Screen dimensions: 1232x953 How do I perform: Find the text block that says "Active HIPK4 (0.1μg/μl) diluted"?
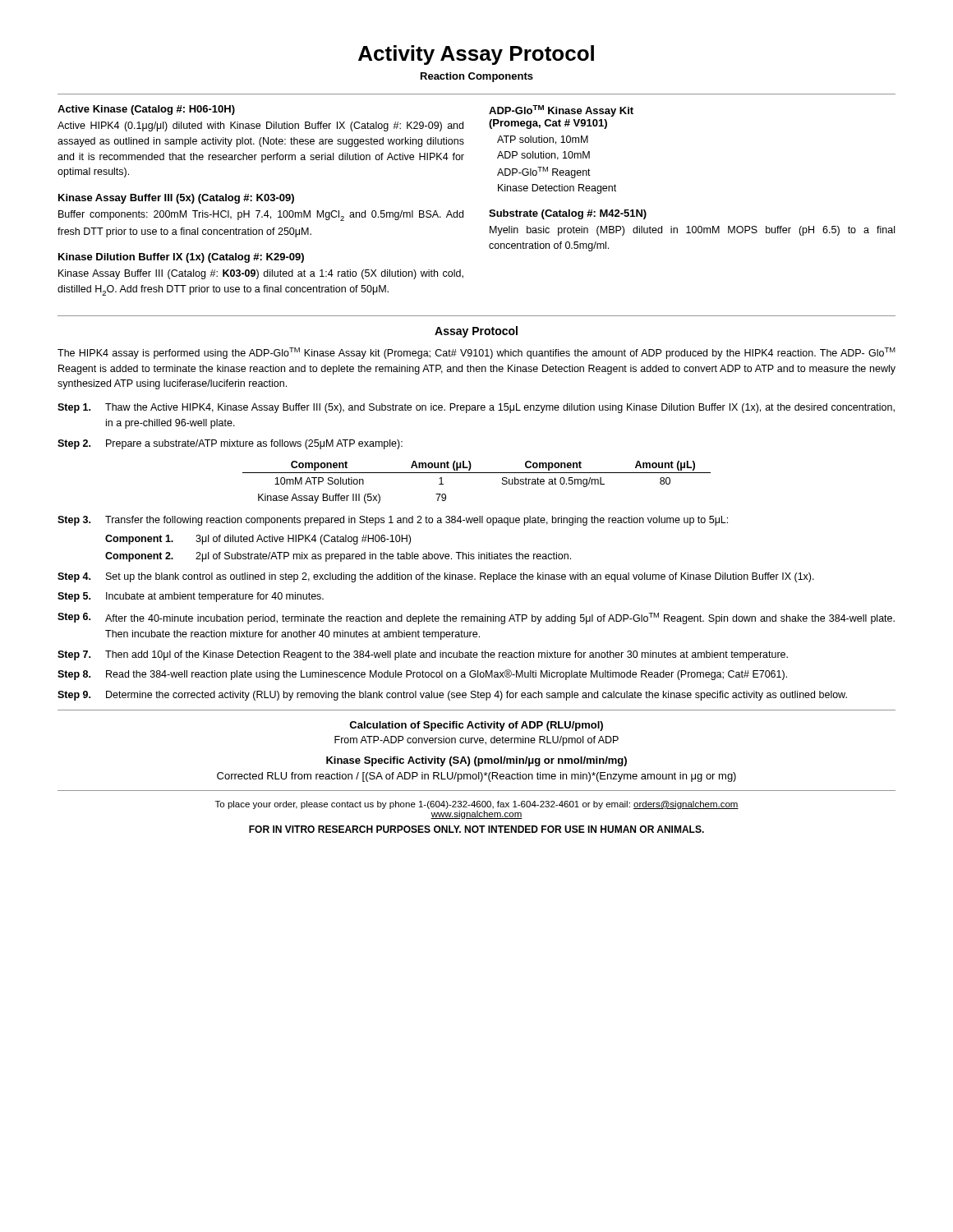click(261, 149)
